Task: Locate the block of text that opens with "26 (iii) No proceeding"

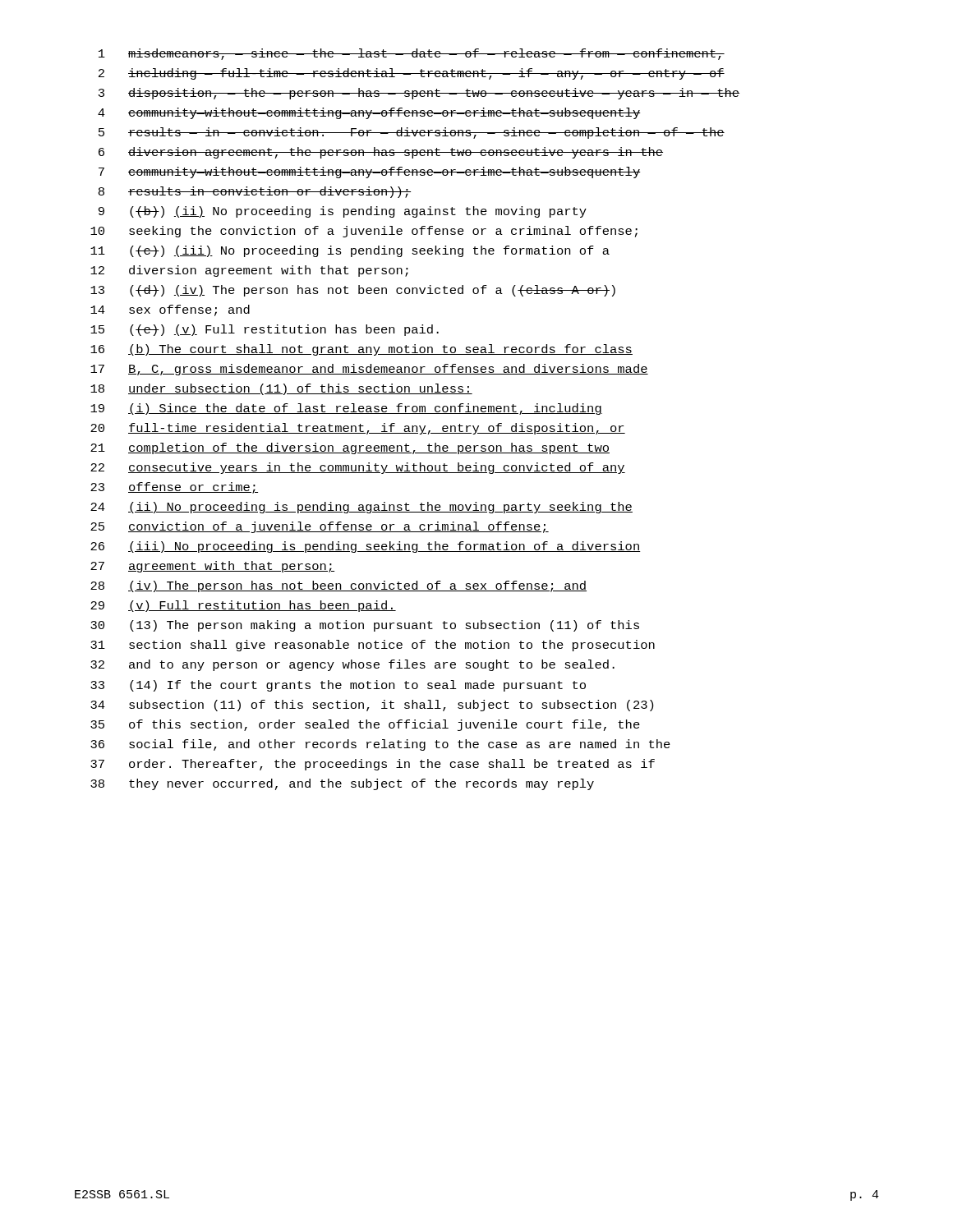Action: pos(476,557)
